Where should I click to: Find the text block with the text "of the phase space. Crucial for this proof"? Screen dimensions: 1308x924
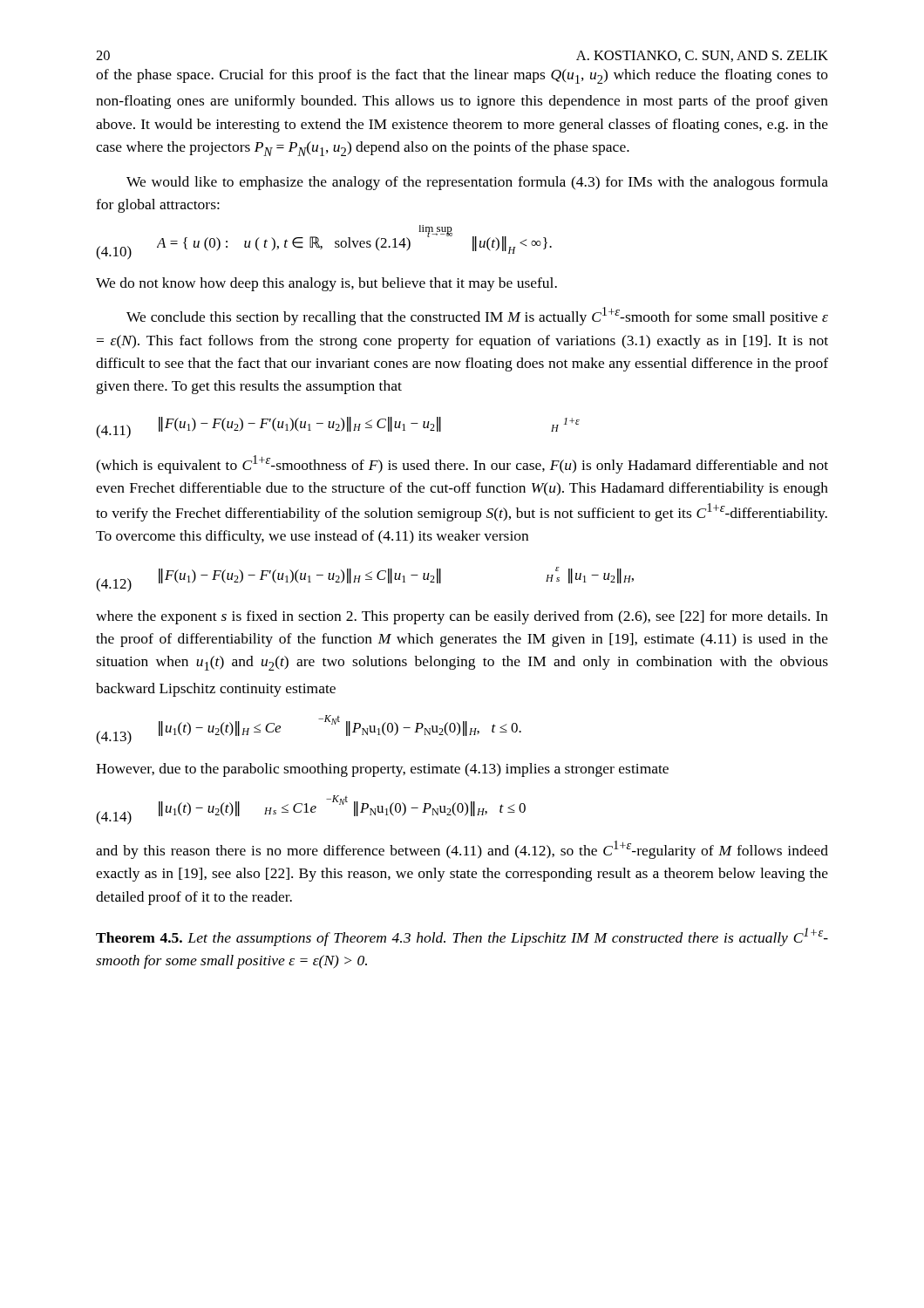[x=462, y=112]
